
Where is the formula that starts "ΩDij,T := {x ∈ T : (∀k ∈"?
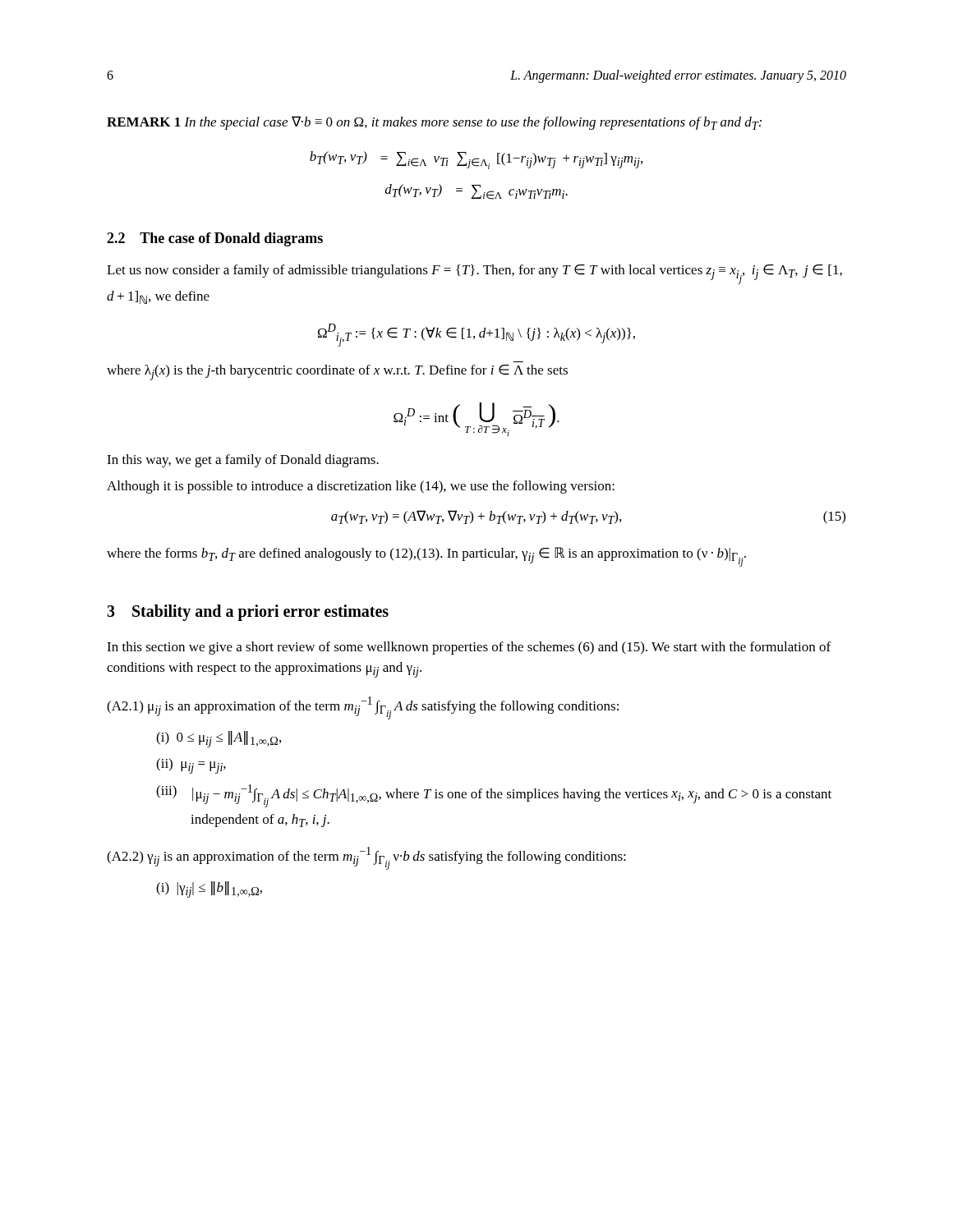click(x=476, y=334)
